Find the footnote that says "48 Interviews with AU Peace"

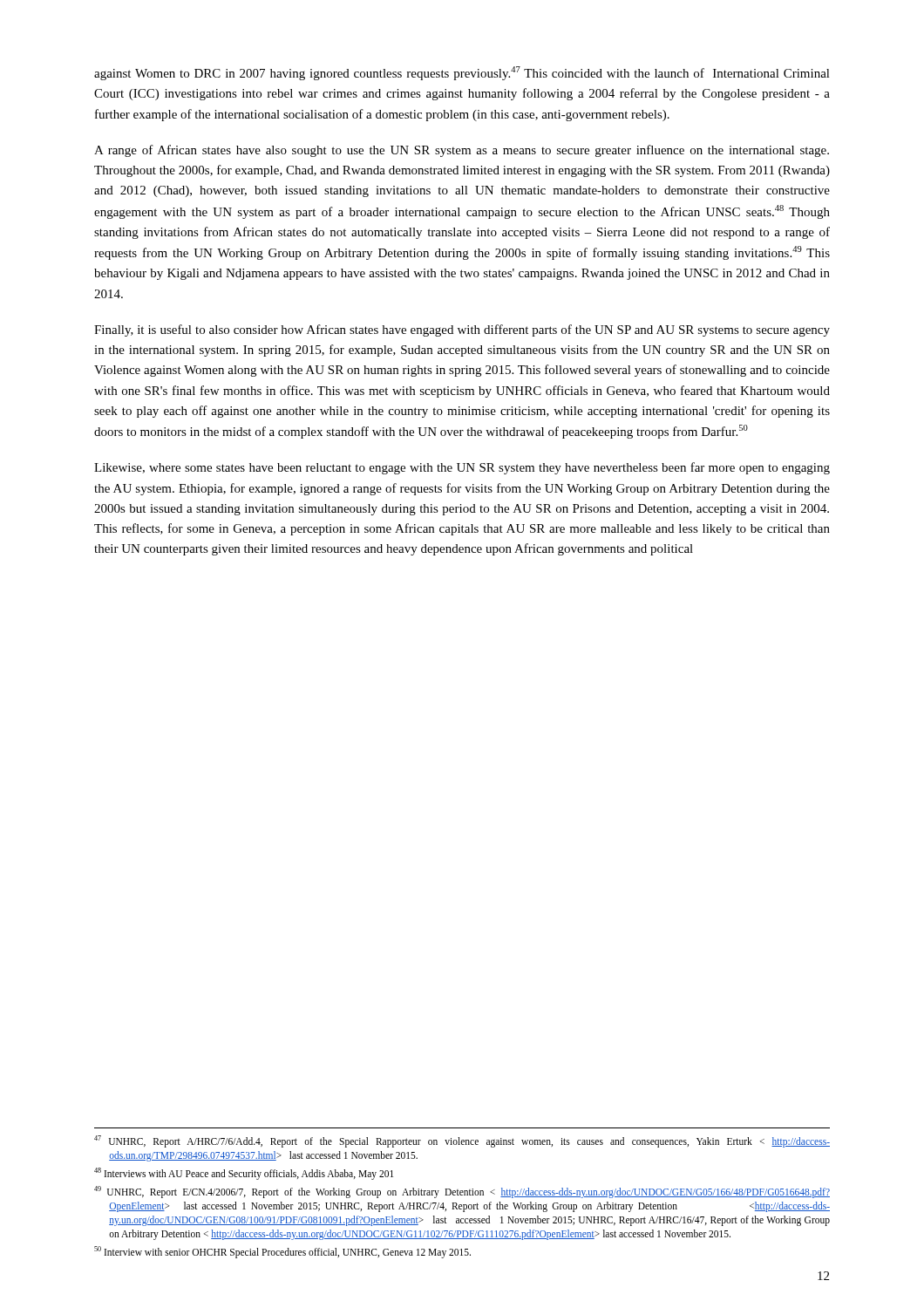pos(244,1173)
